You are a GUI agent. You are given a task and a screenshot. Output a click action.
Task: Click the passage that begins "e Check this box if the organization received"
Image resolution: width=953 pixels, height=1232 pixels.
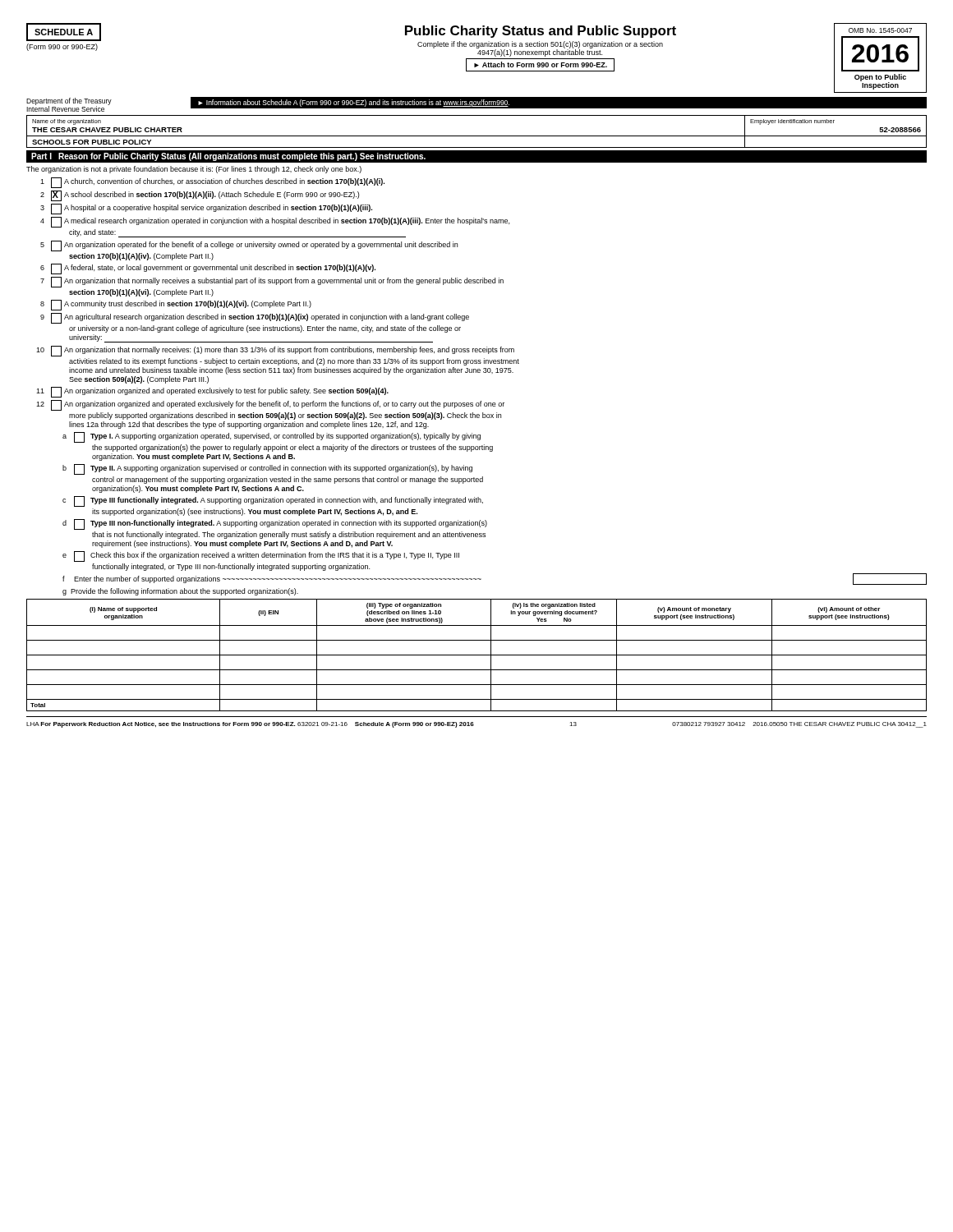[x=261, y=556]
